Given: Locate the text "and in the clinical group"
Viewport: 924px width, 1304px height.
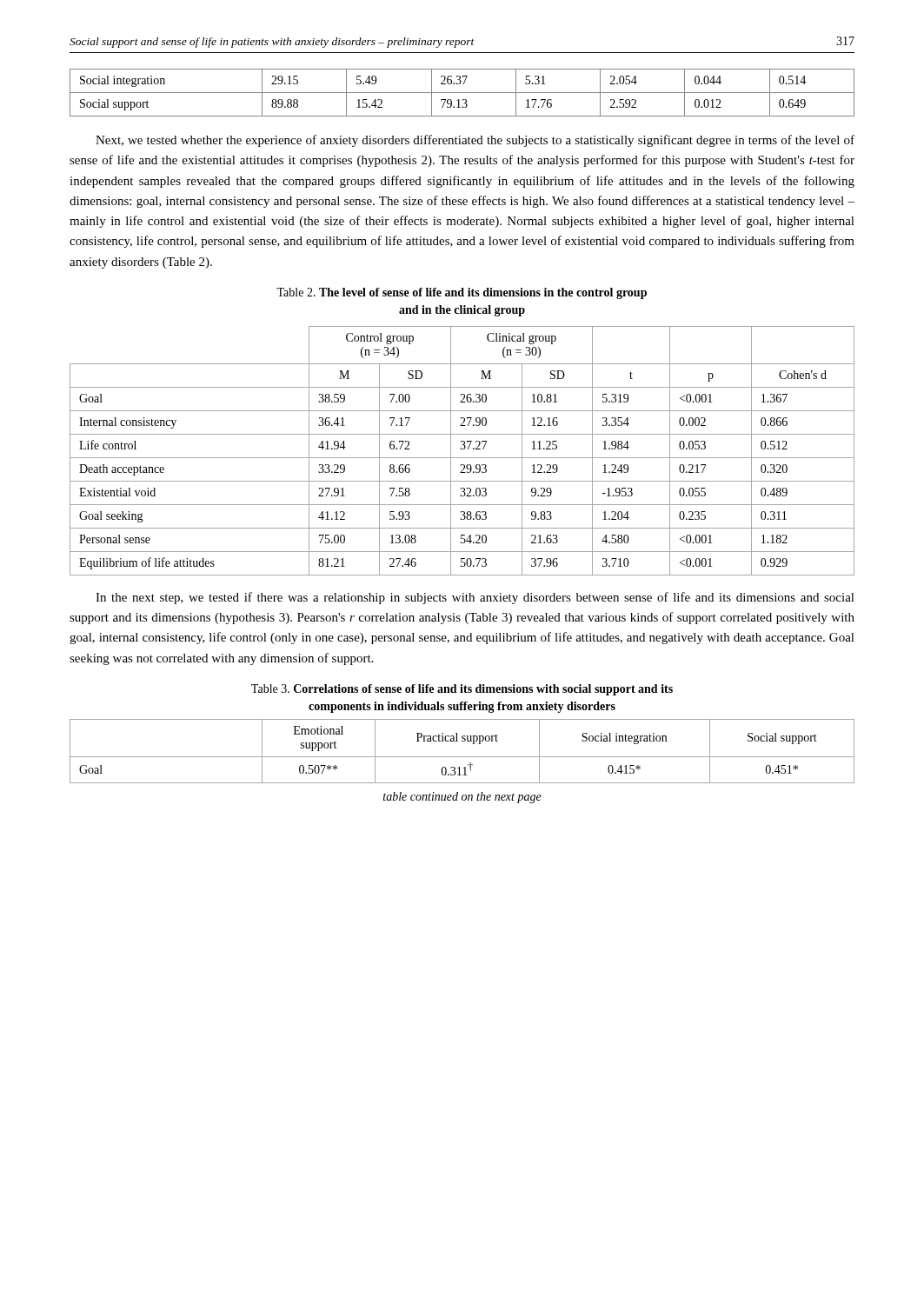Looking at the screenshot, I should tap(462, 310).
